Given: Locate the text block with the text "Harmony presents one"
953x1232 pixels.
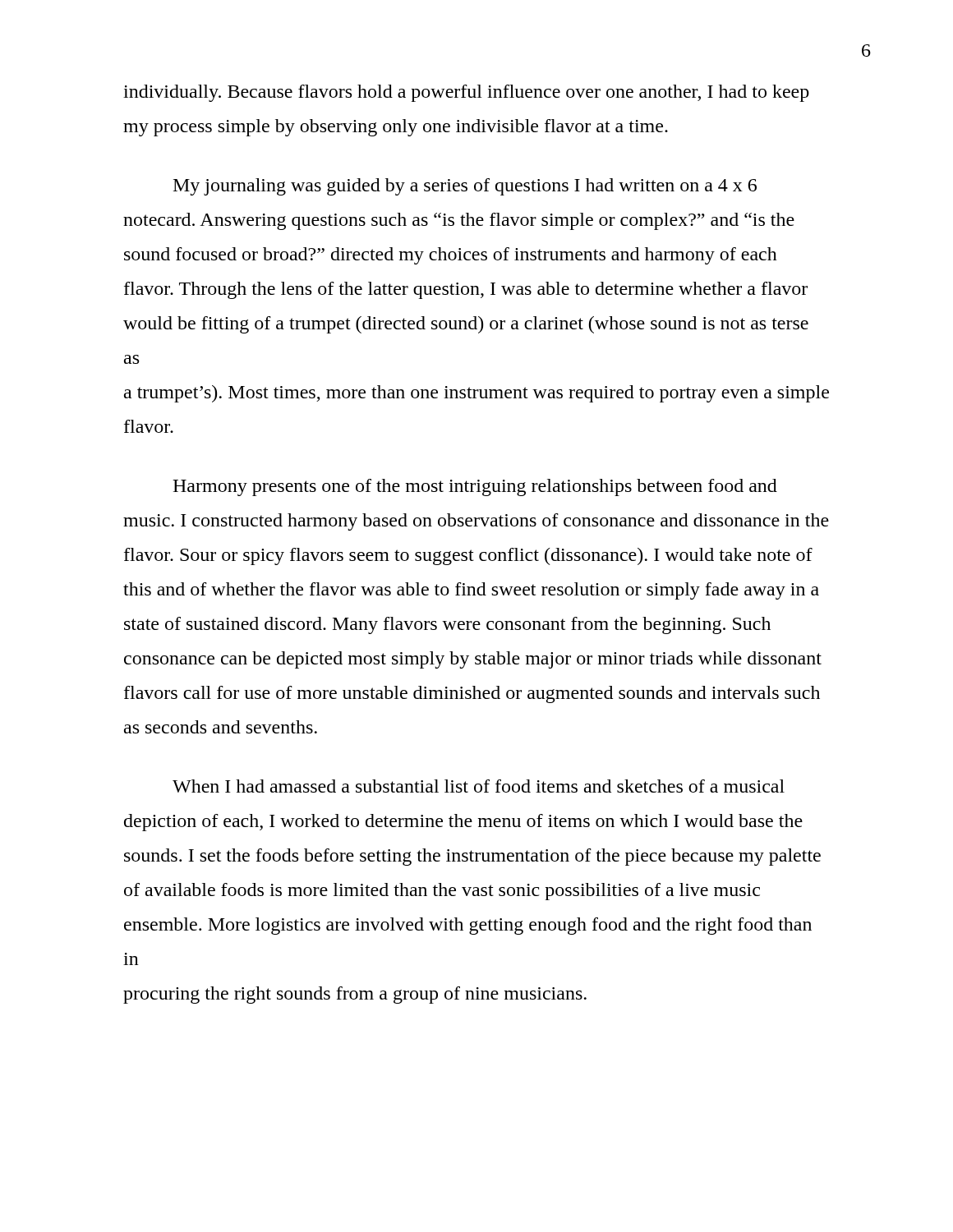Looking at the screenshot, I should [476, 606].
